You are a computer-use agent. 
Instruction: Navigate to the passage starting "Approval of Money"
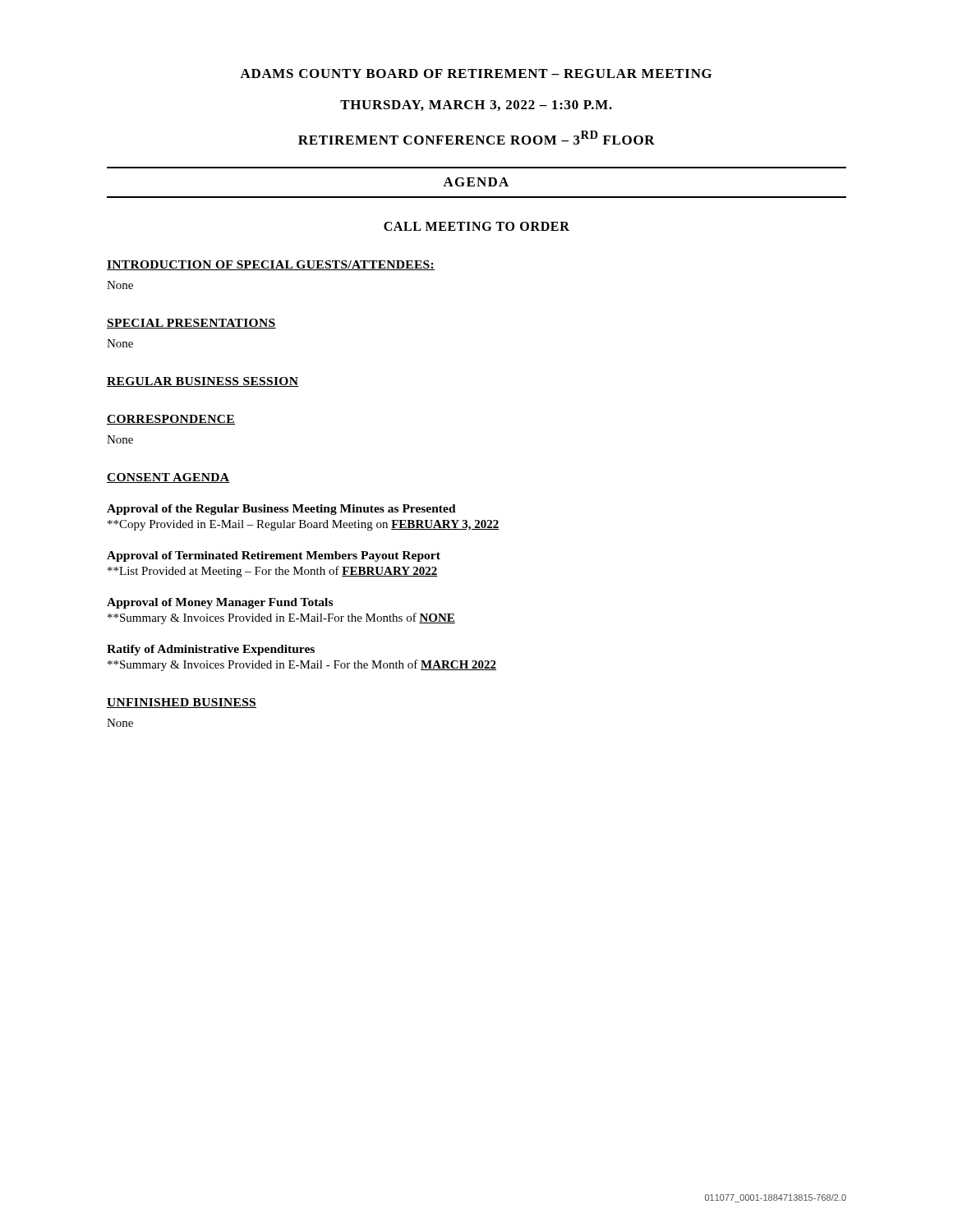point(220,603)
